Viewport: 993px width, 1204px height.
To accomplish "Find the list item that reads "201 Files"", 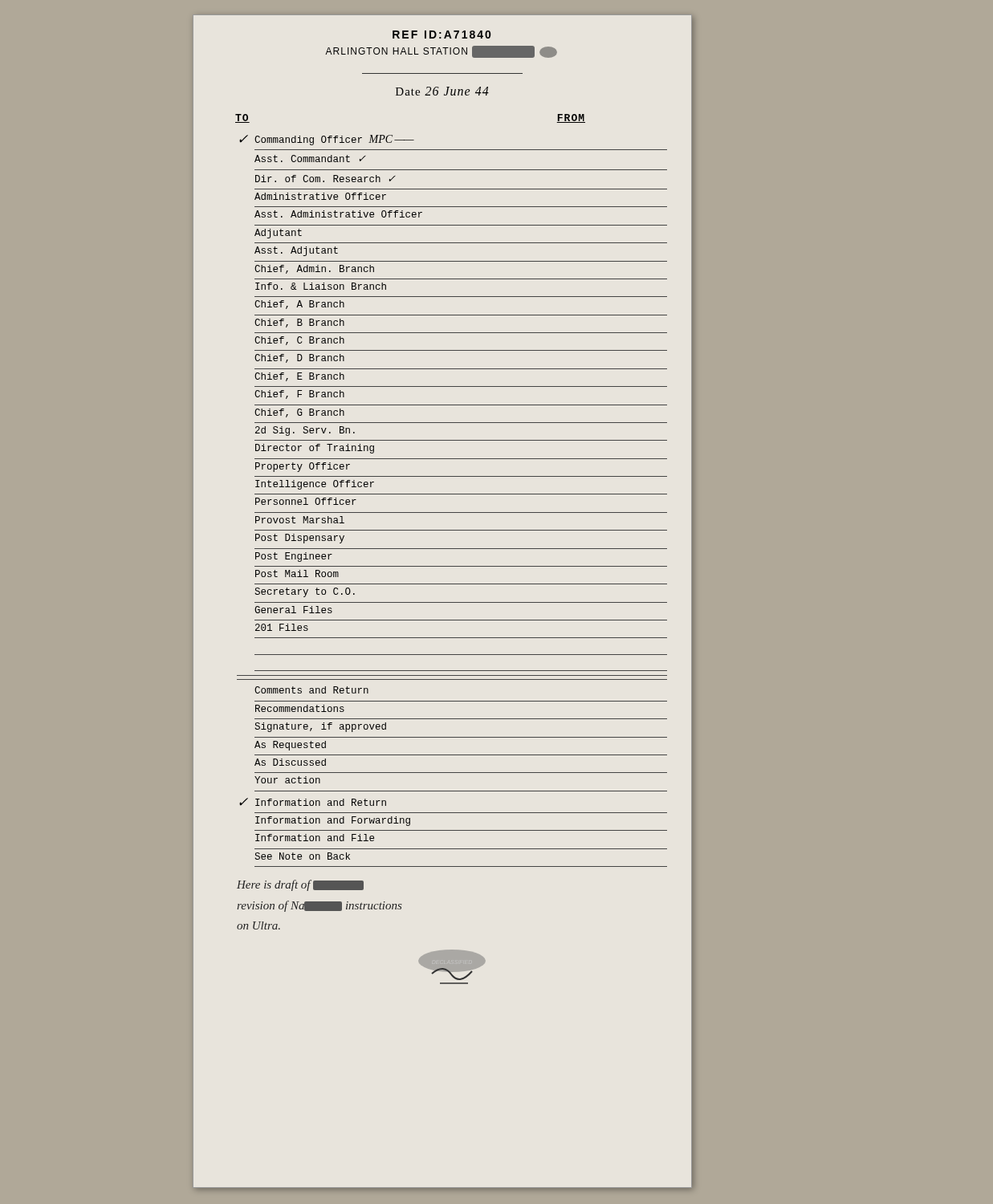I will tap(461, 630).
